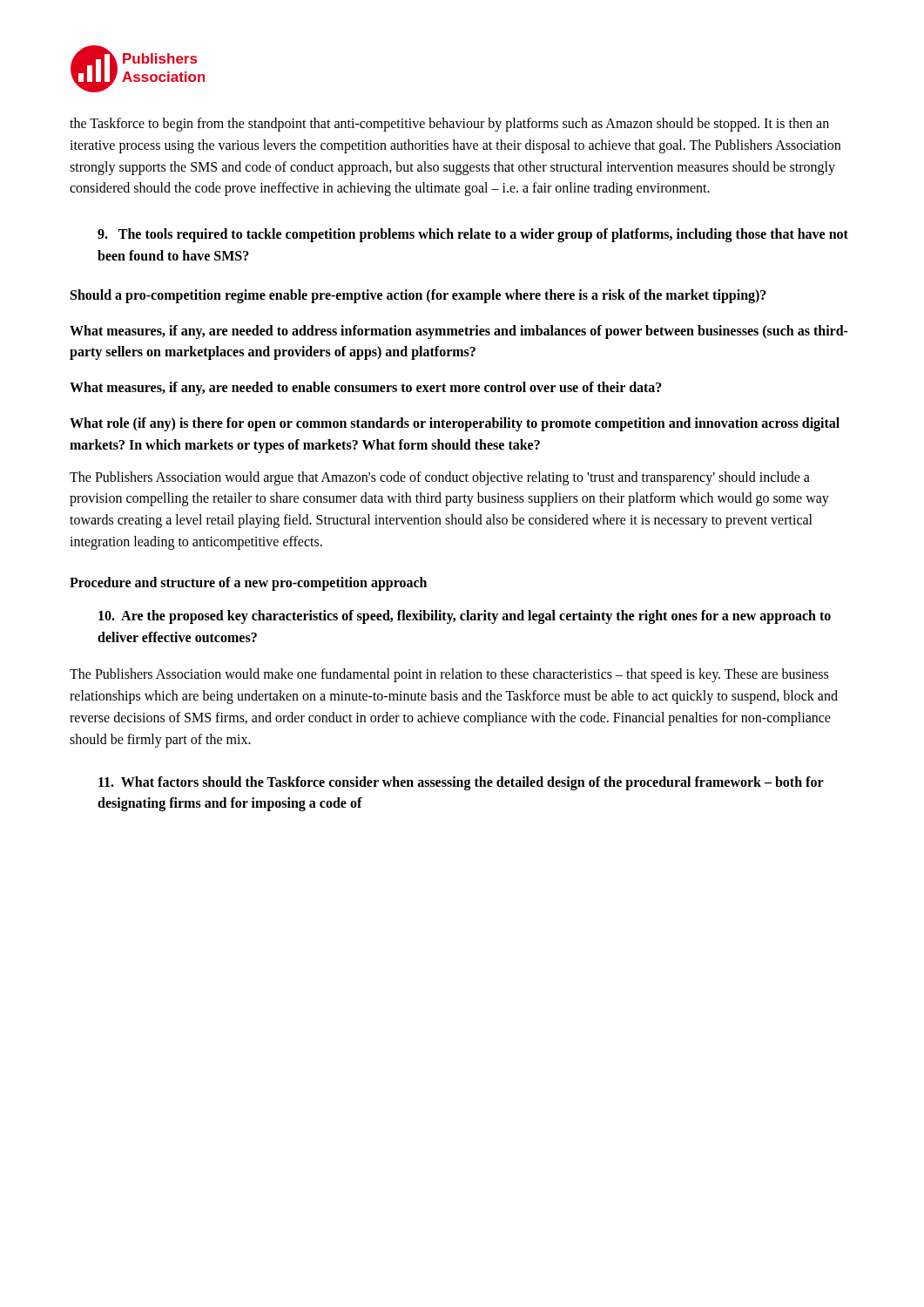Click the section header that begins "Procedure and structure of a"

click(248, 582)
